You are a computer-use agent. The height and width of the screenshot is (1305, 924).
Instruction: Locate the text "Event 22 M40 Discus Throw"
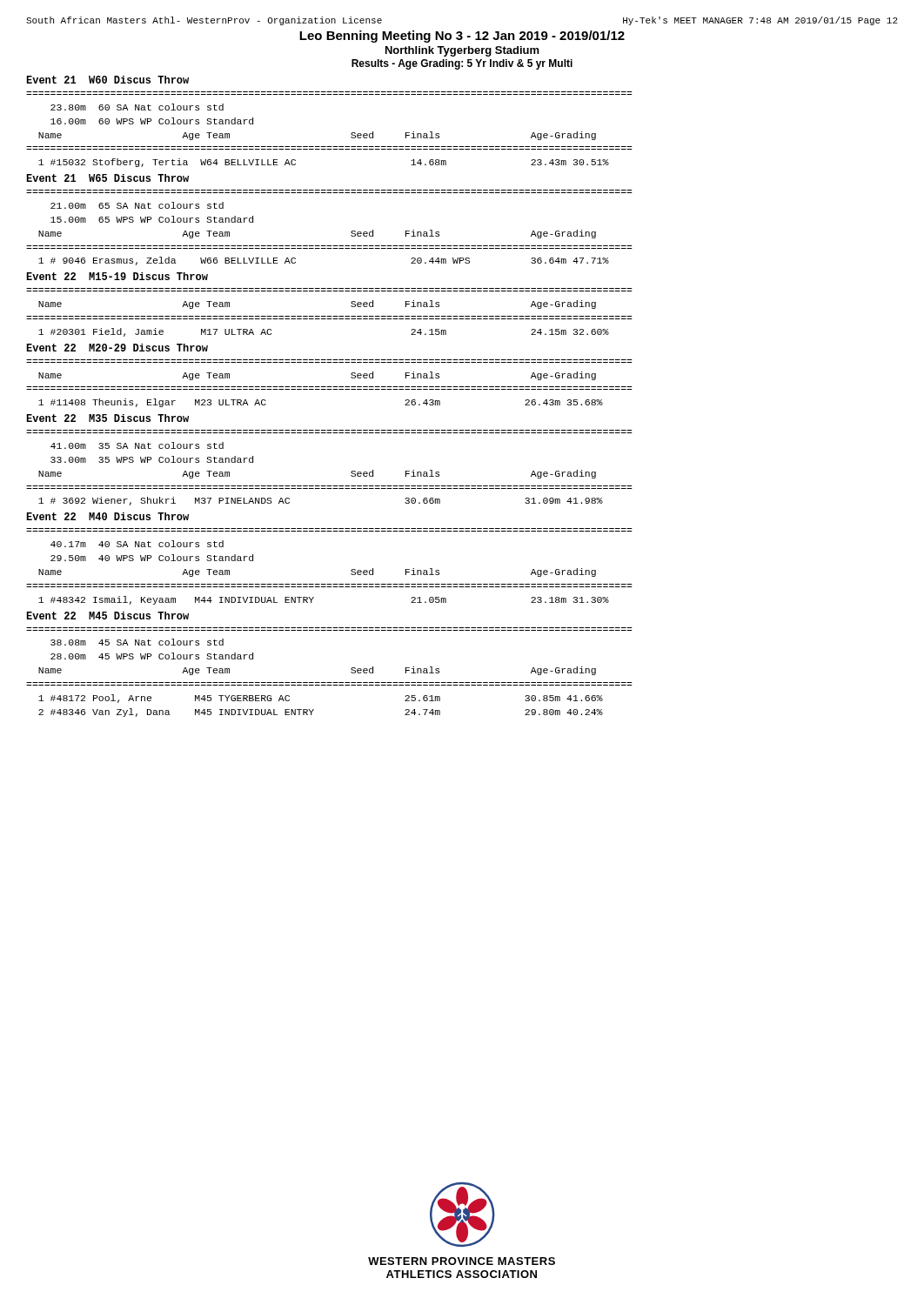click(108, 518)
